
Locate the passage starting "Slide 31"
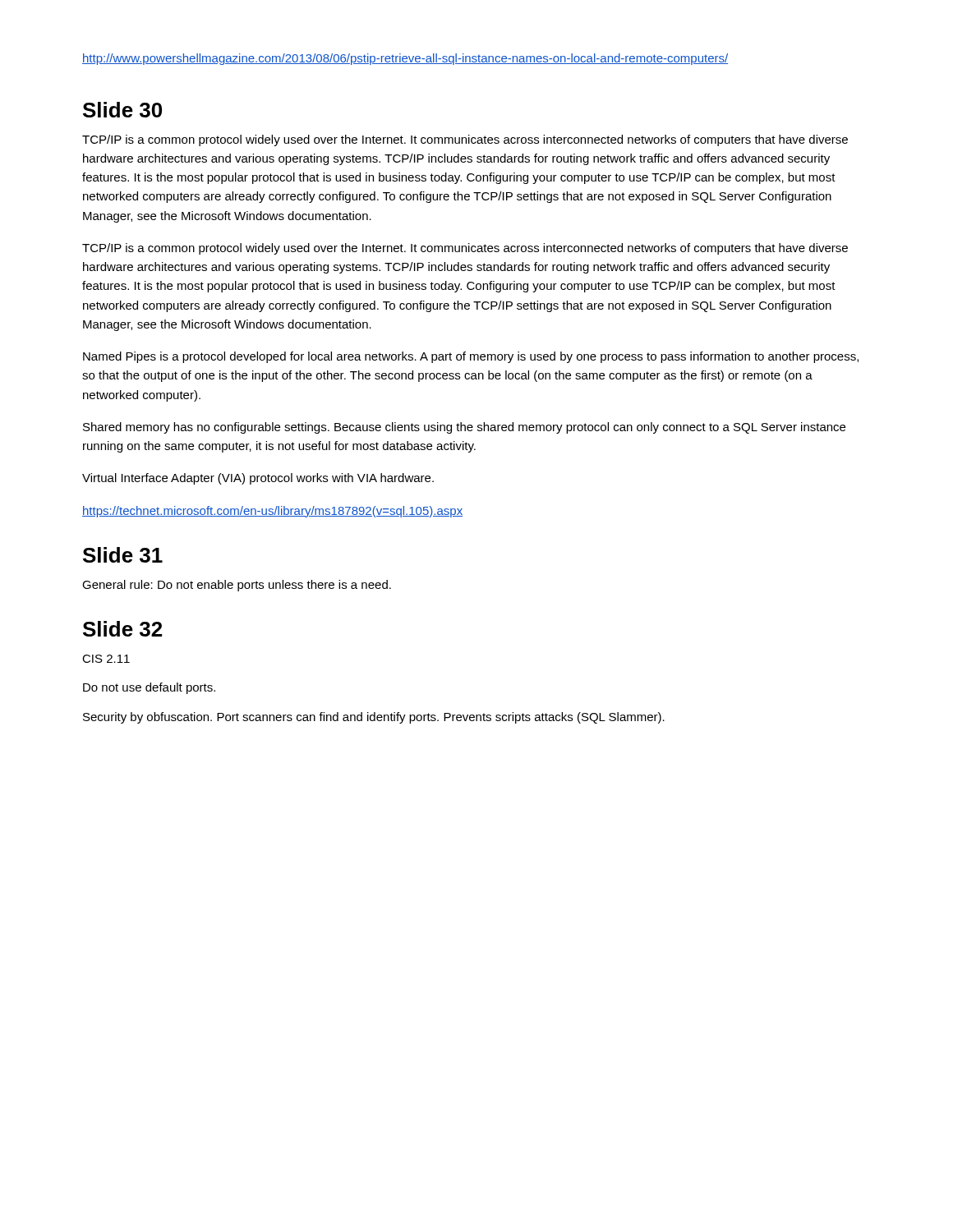click(x=123, y=555)
